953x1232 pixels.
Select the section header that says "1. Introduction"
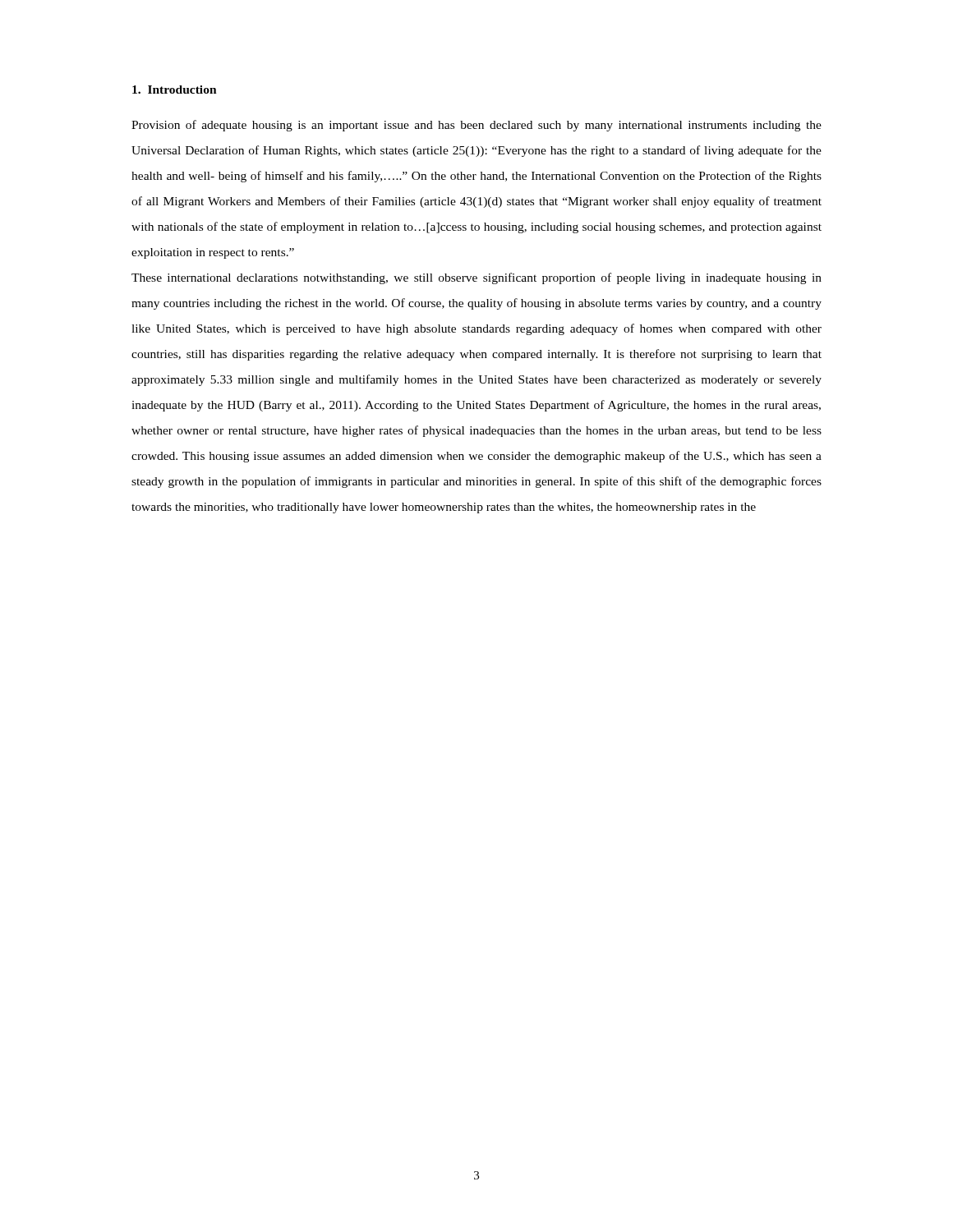pyautogui.click(x=174, y=89)
